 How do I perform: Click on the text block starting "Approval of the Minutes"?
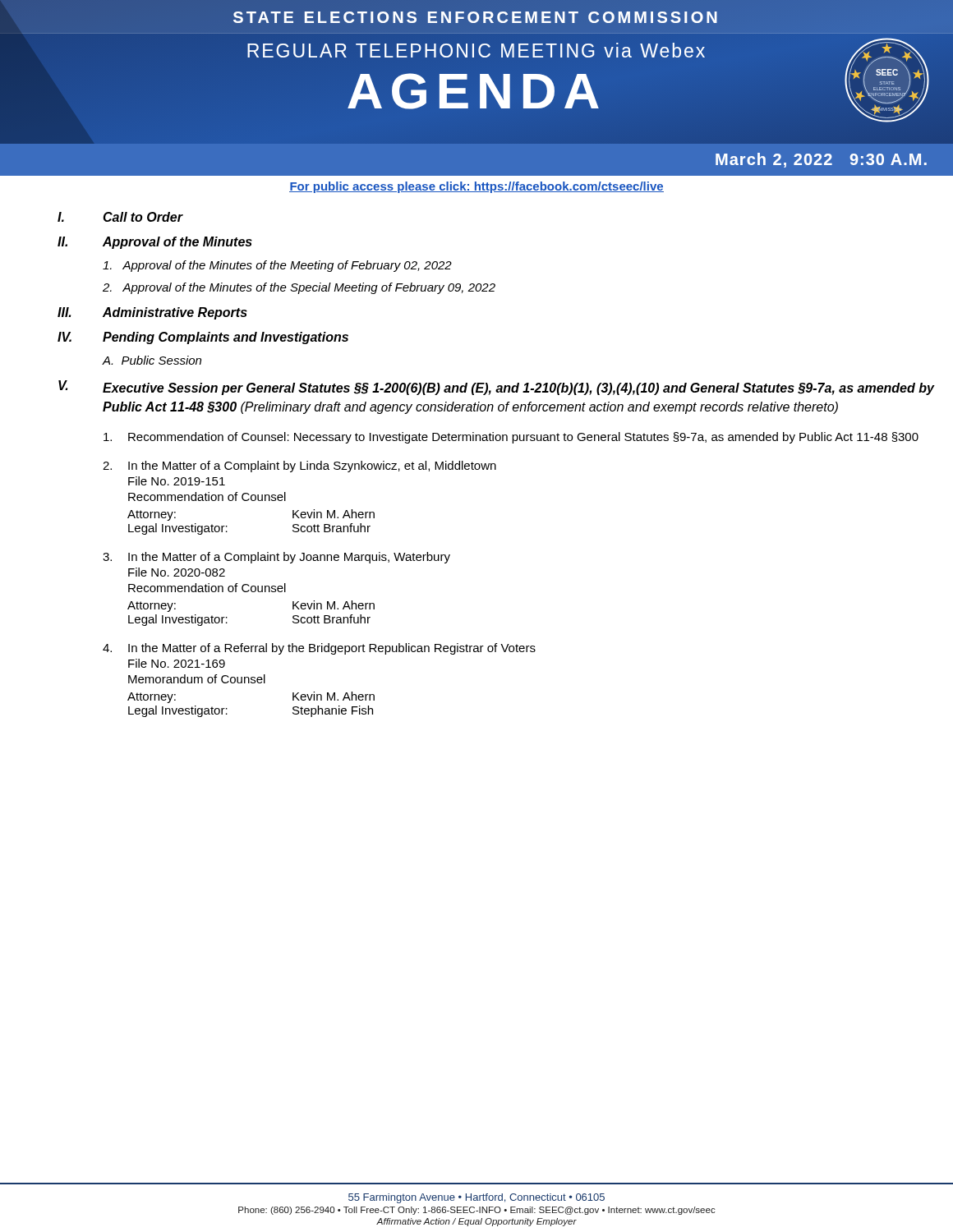[x=277, y=265]
